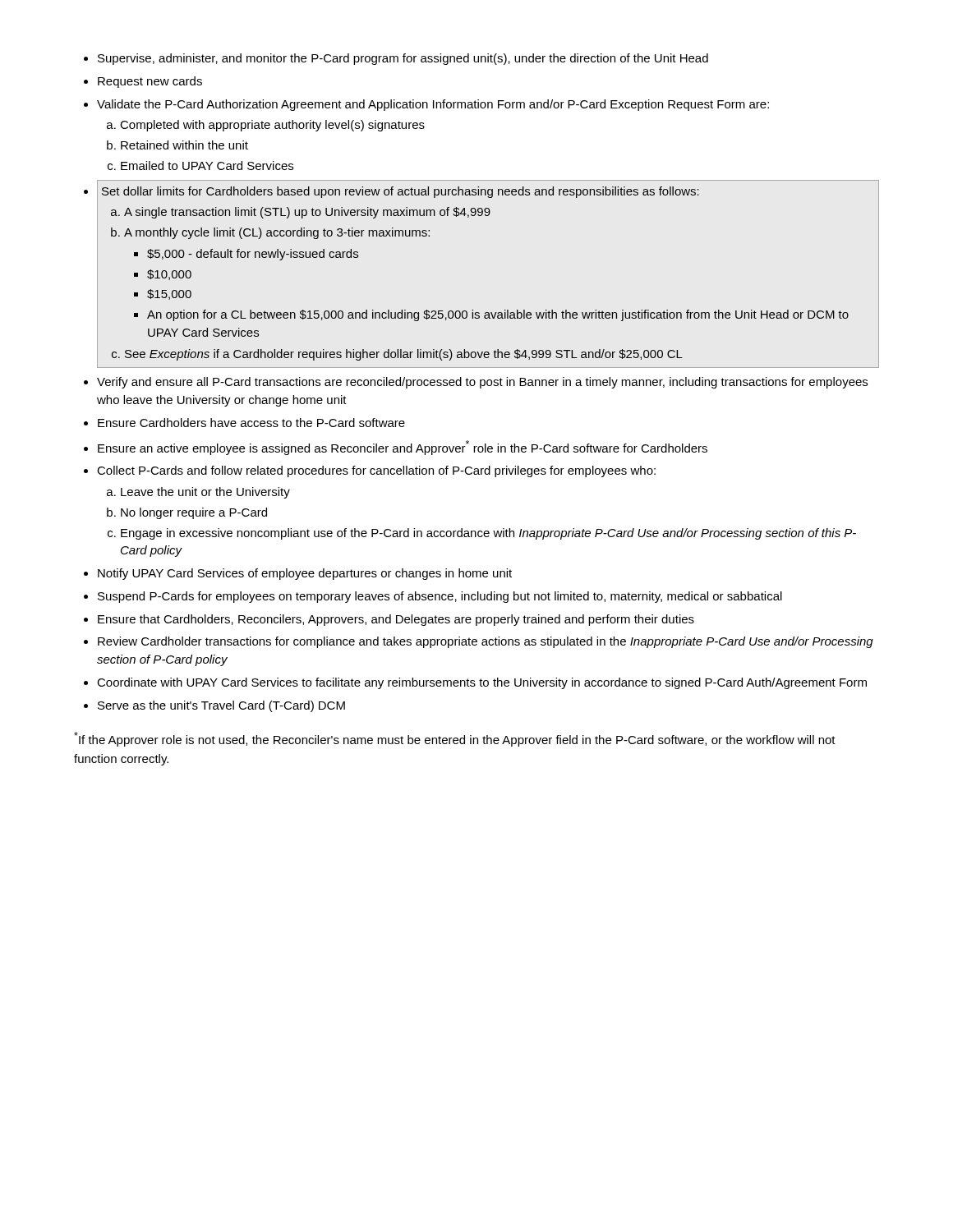Click the passage that begins "Serve as the unit's Travel Card"
Viewport: 953px width, 1232px height.
[x=214, y=706]
